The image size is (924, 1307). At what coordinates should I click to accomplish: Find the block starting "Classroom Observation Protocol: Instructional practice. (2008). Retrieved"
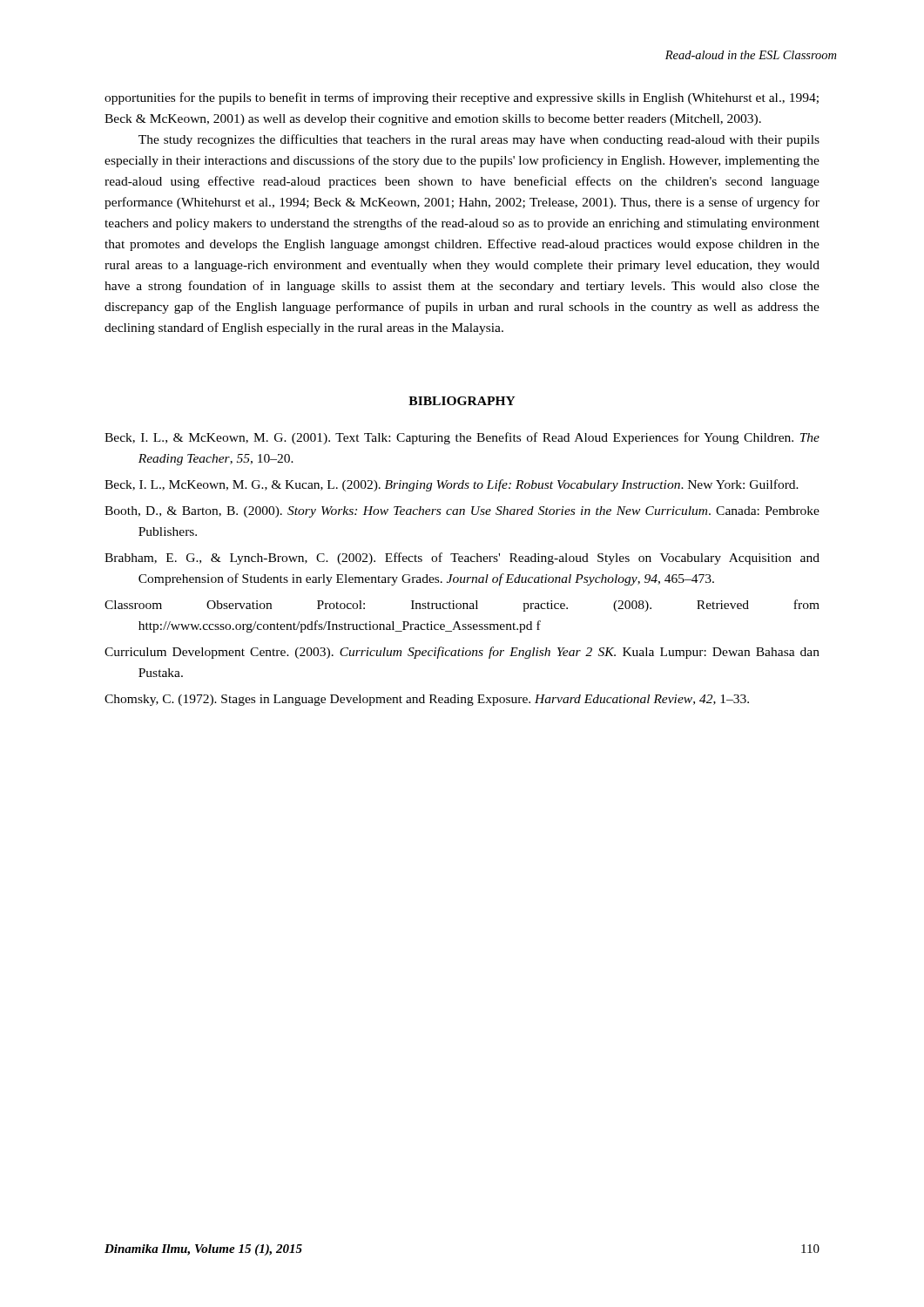(462, 615)
